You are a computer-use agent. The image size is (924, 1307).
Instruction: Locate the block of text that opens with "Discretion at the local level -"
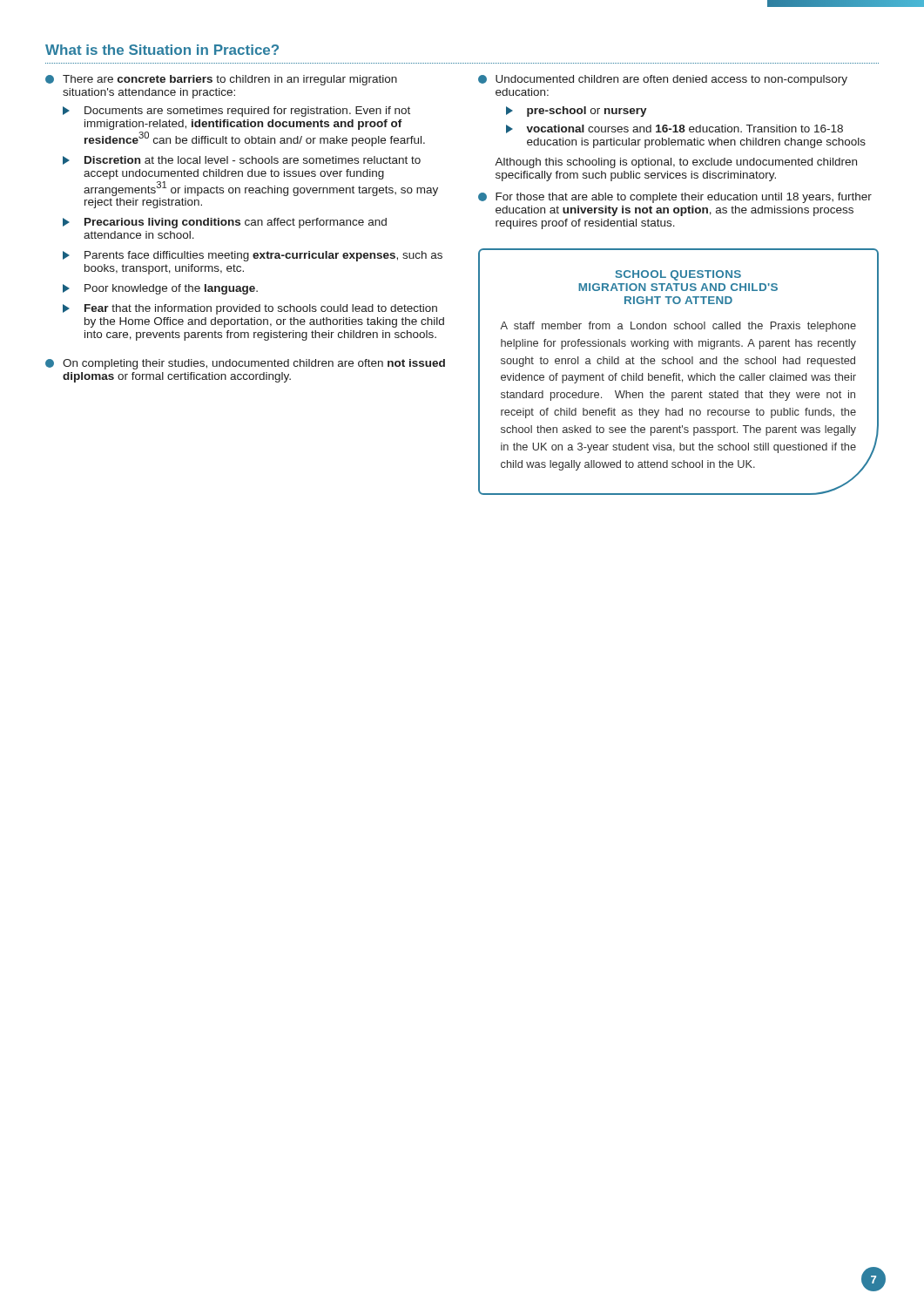point(255,181)
